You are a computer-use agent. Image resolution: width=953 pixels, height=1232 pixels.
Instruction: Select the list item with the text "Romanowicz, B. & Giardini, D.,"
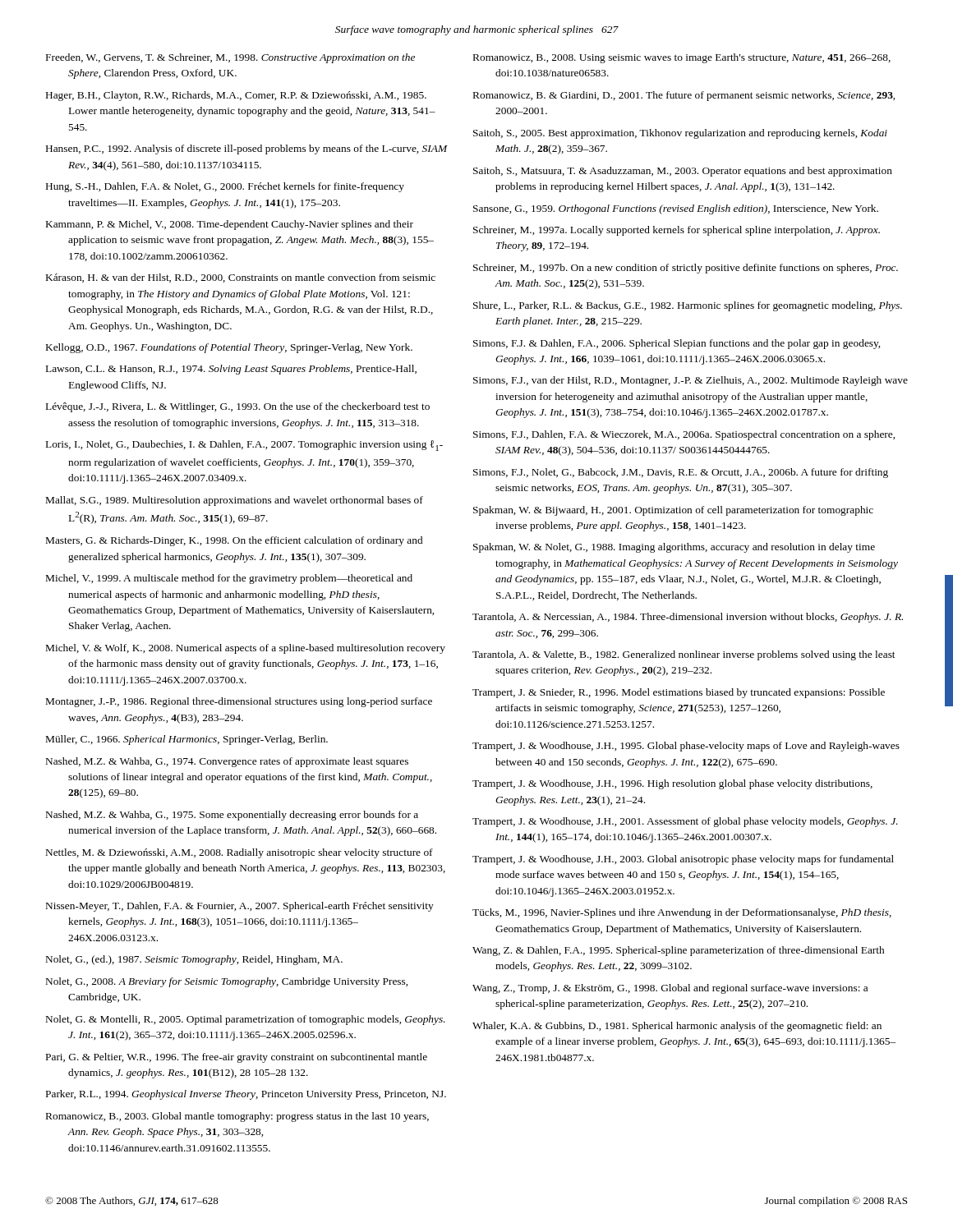coord(684,103)
